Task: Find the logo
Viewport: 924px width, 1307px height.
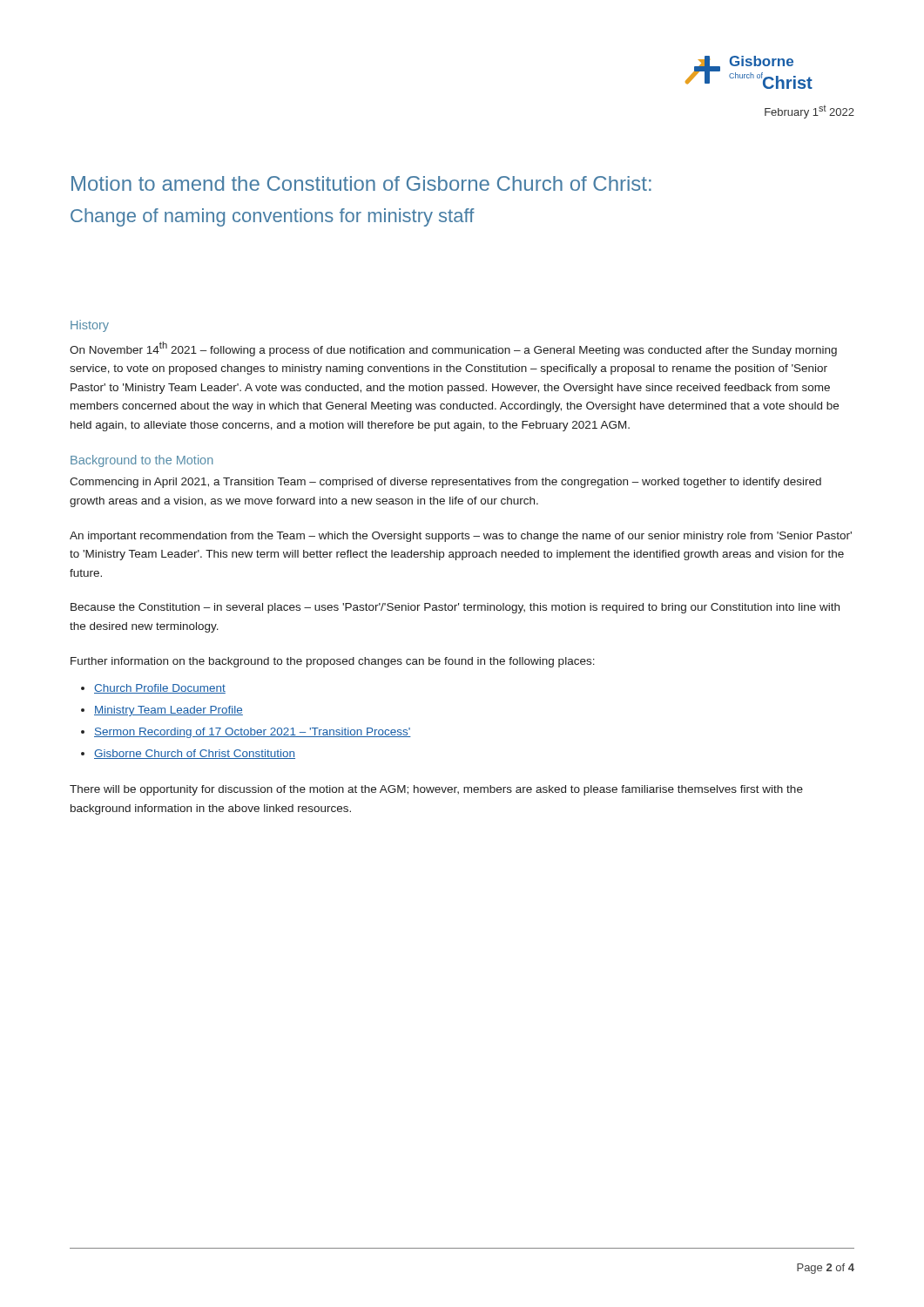Action: [763, 81]
